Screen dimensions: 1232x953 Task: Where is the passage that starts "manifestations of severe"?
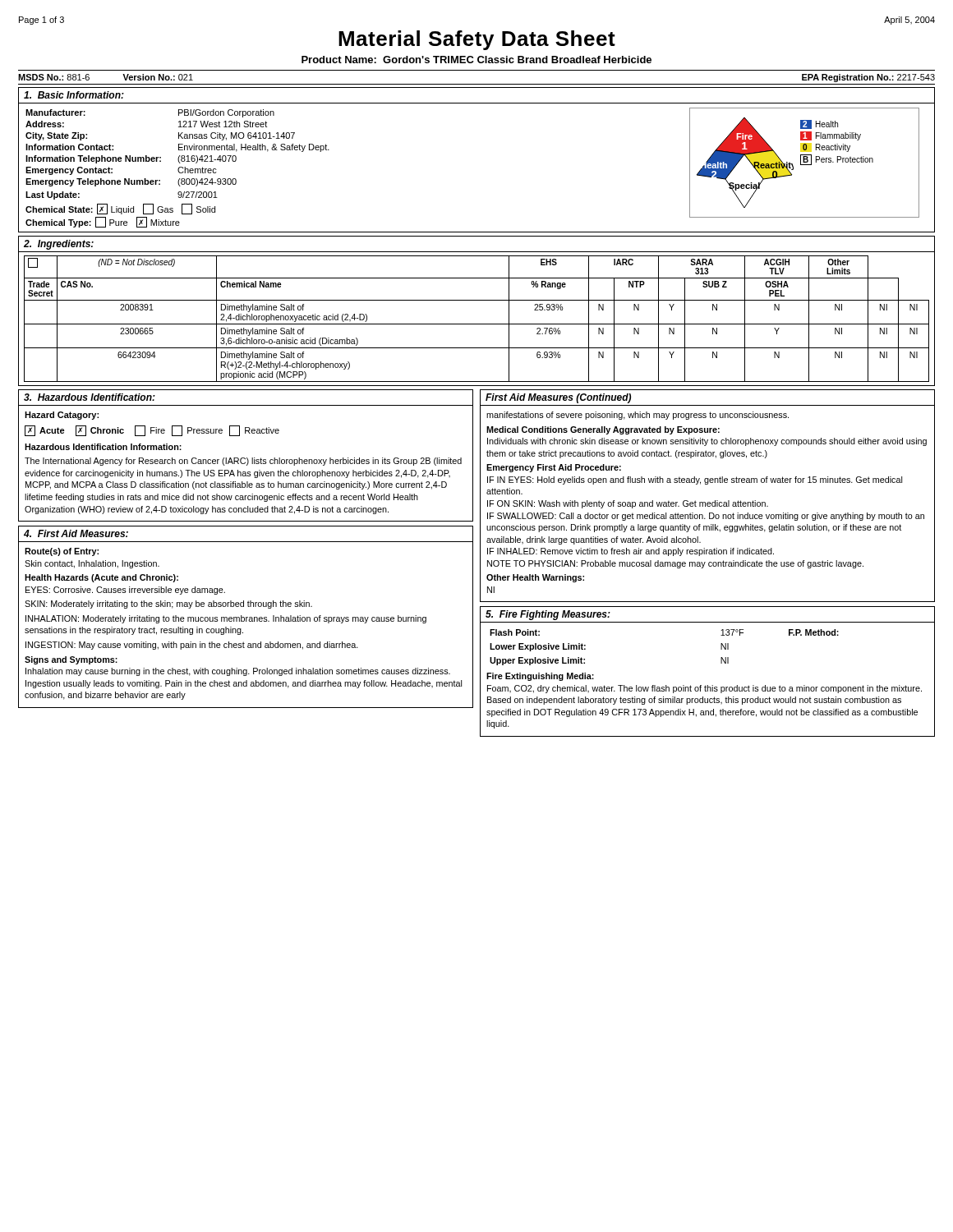(x=707, y=502)
